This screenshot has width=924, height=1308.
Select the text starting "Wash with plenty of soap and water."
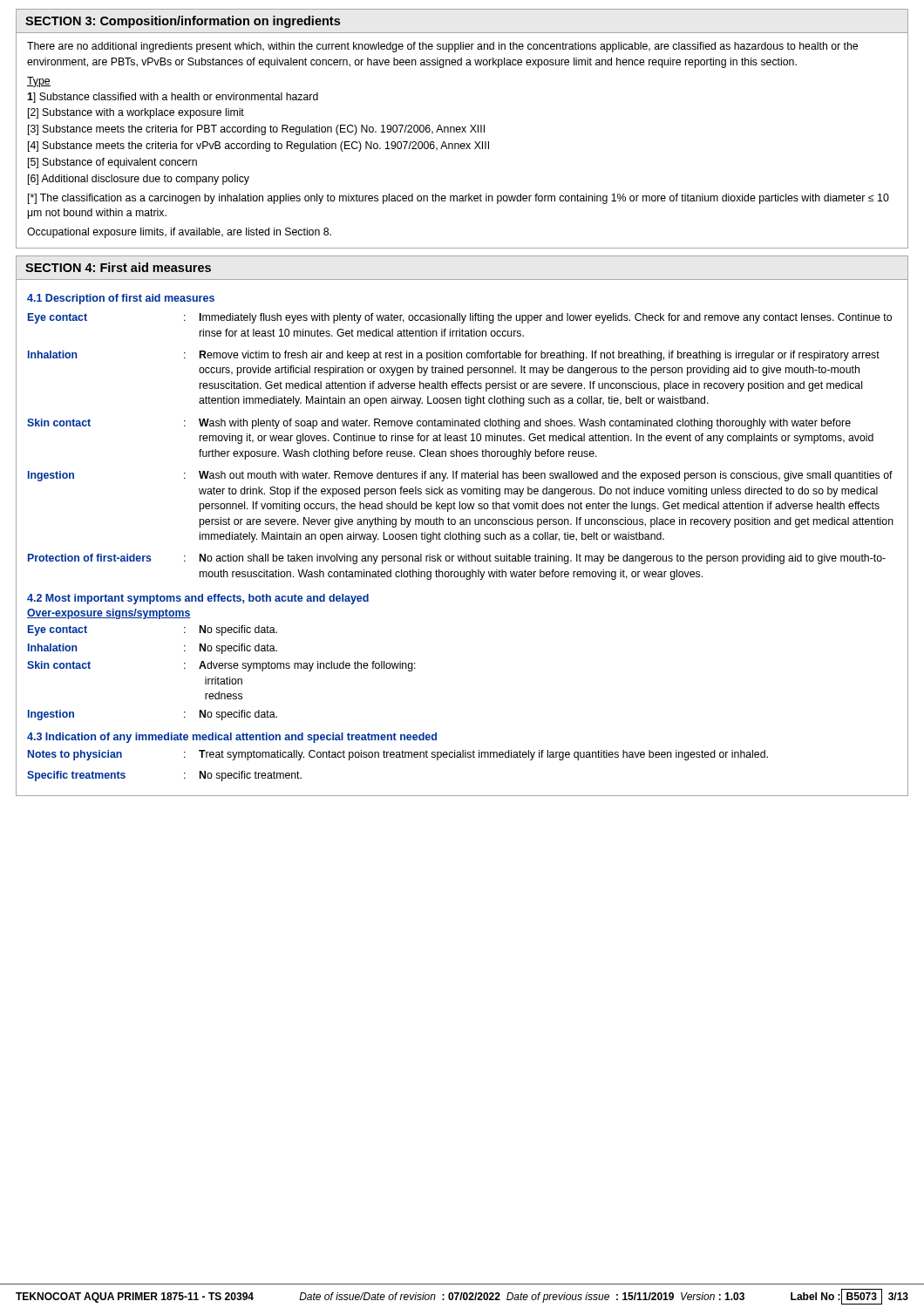click(x=536, y=438)
